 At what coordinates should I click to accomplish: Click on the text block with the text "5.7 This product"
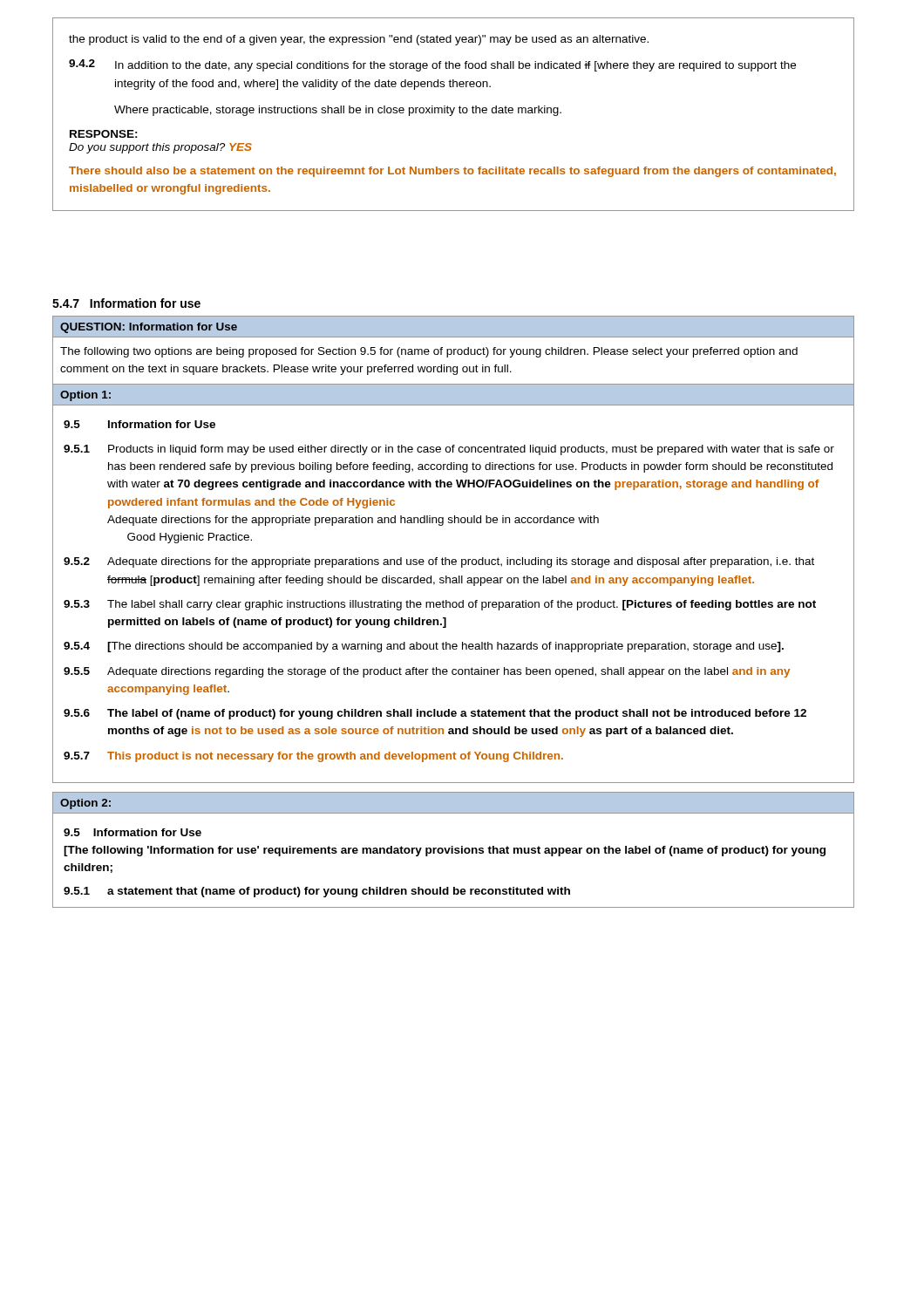pyautogui.click(x=453, y=756)
